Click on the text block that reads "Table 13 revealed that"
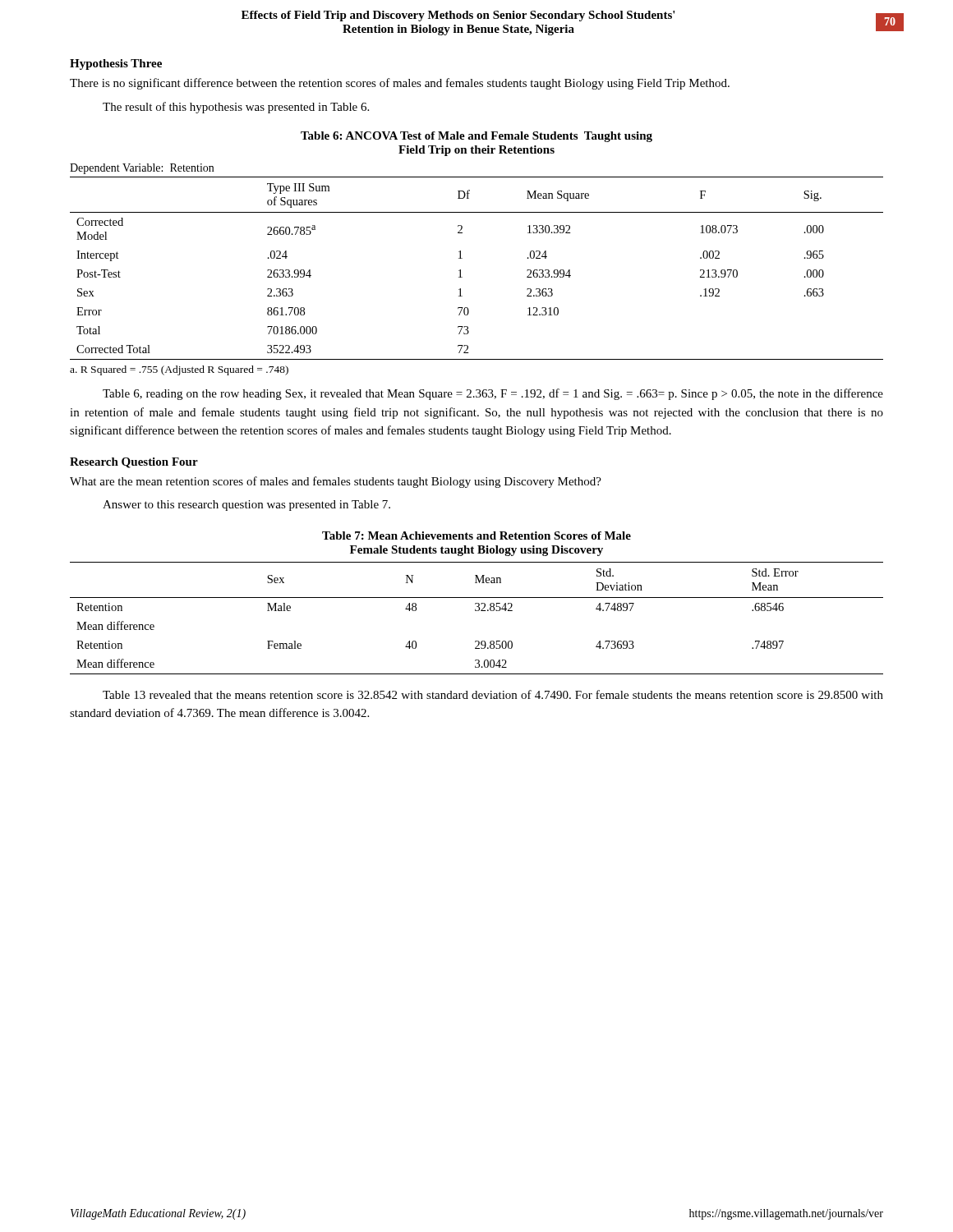Screen dimensions: 1232x953 (476, 704)
